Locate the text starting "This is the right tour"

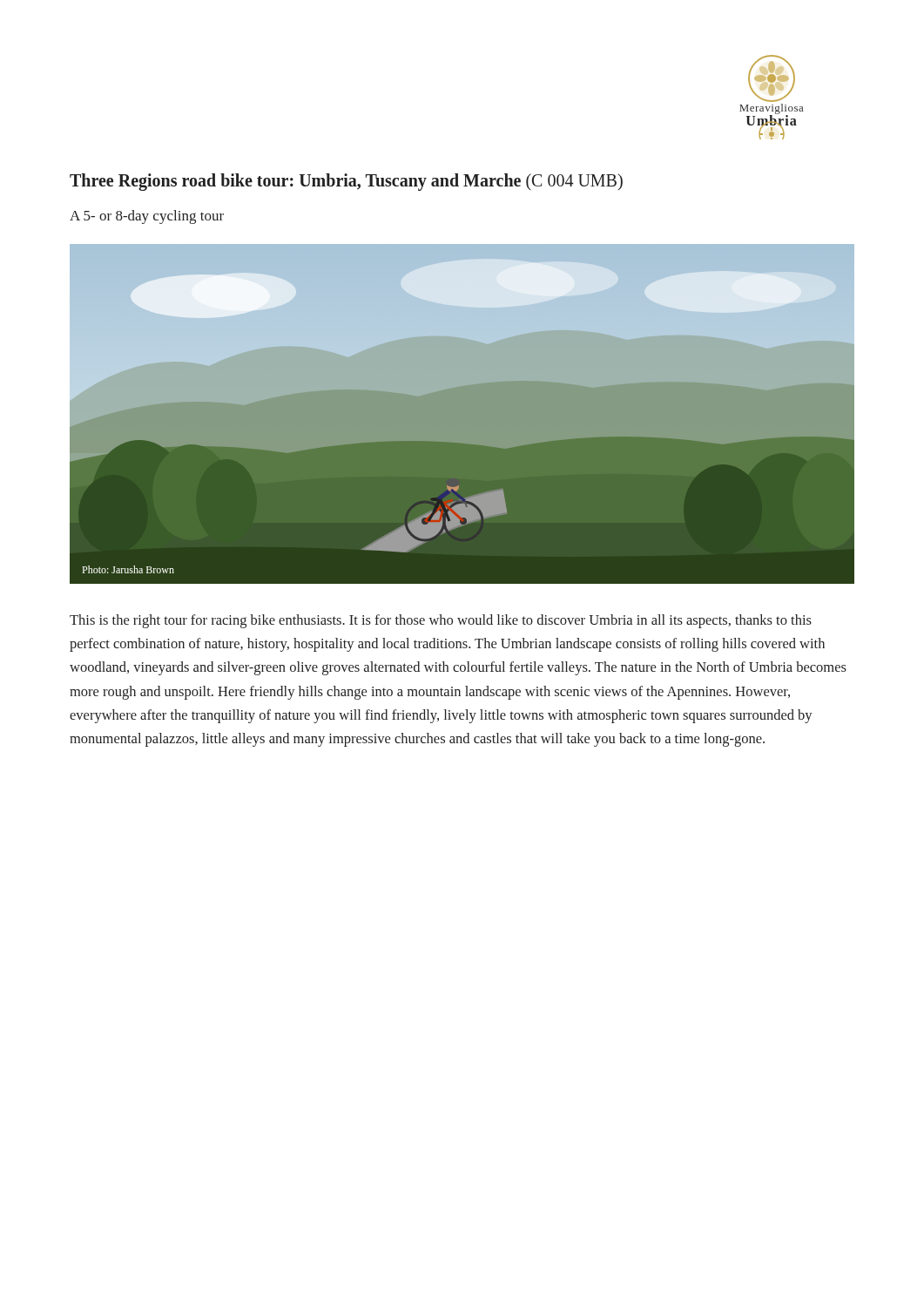(x=458, y=679)
